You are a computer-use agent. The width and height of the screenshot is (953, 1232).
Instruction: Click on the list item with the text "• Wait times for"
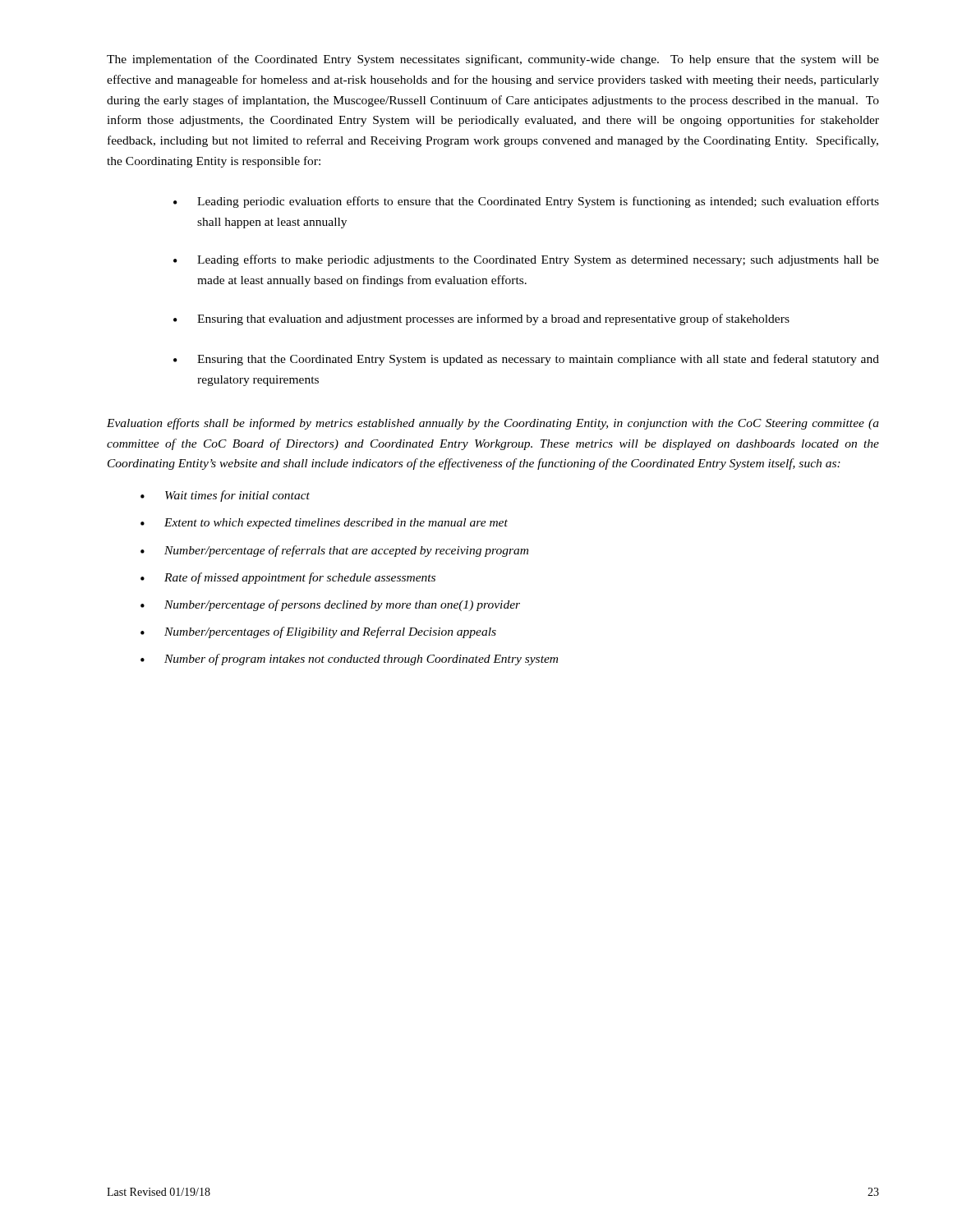coord(225,496)
